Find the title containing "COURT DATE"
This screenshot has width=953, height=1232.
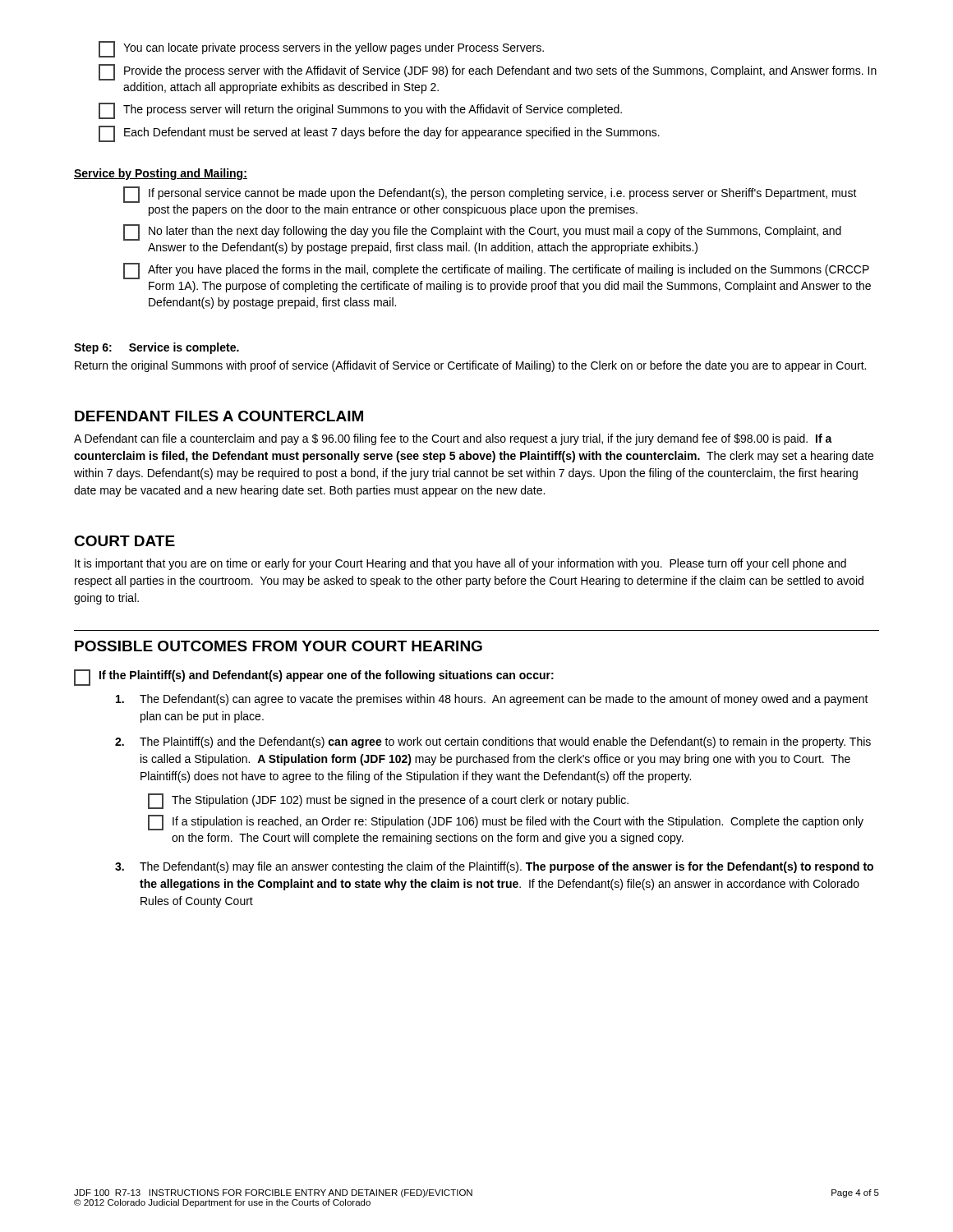[x=124, y=541]
